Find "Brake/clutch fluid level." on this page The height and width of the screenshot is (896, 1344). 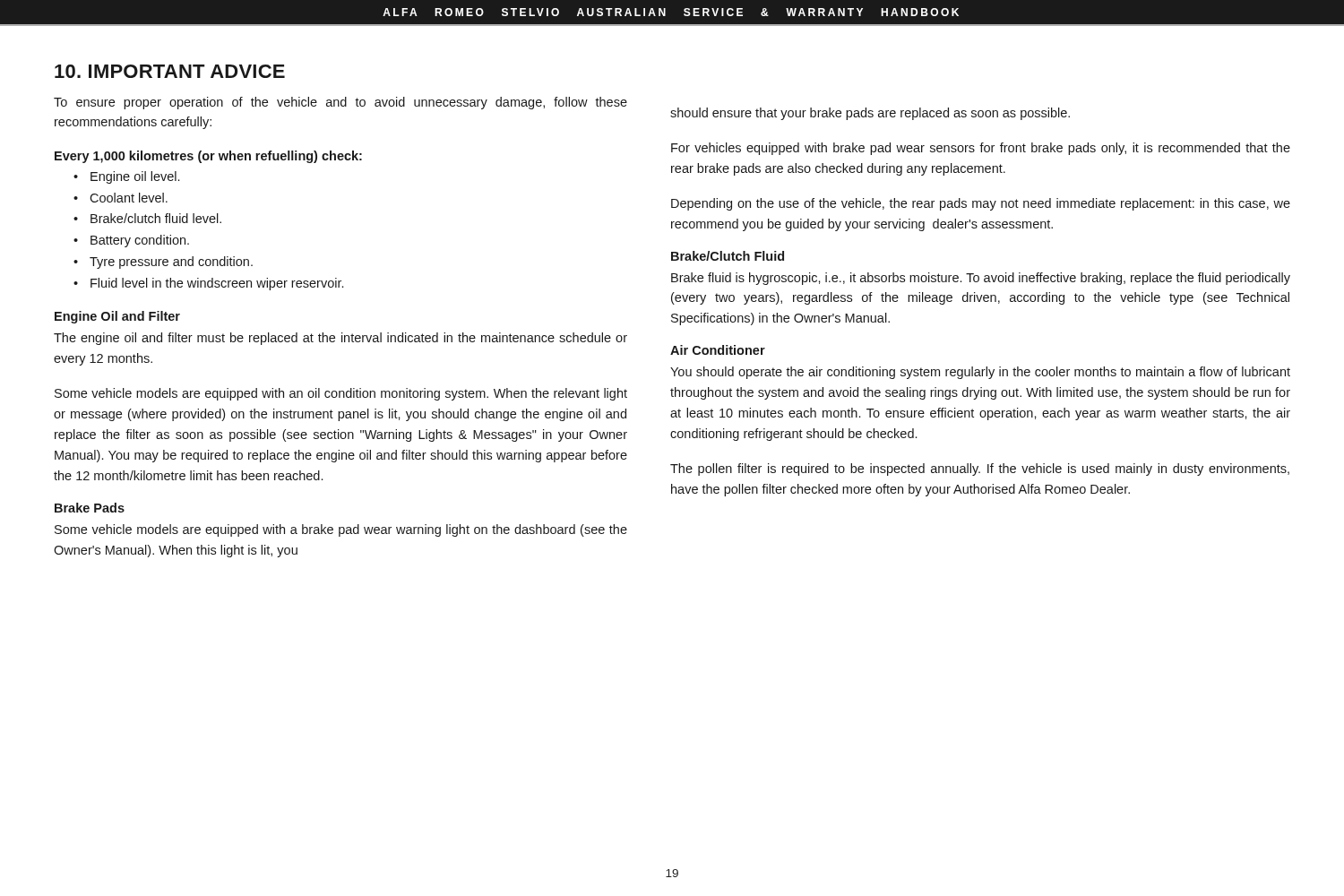(156, 219)
